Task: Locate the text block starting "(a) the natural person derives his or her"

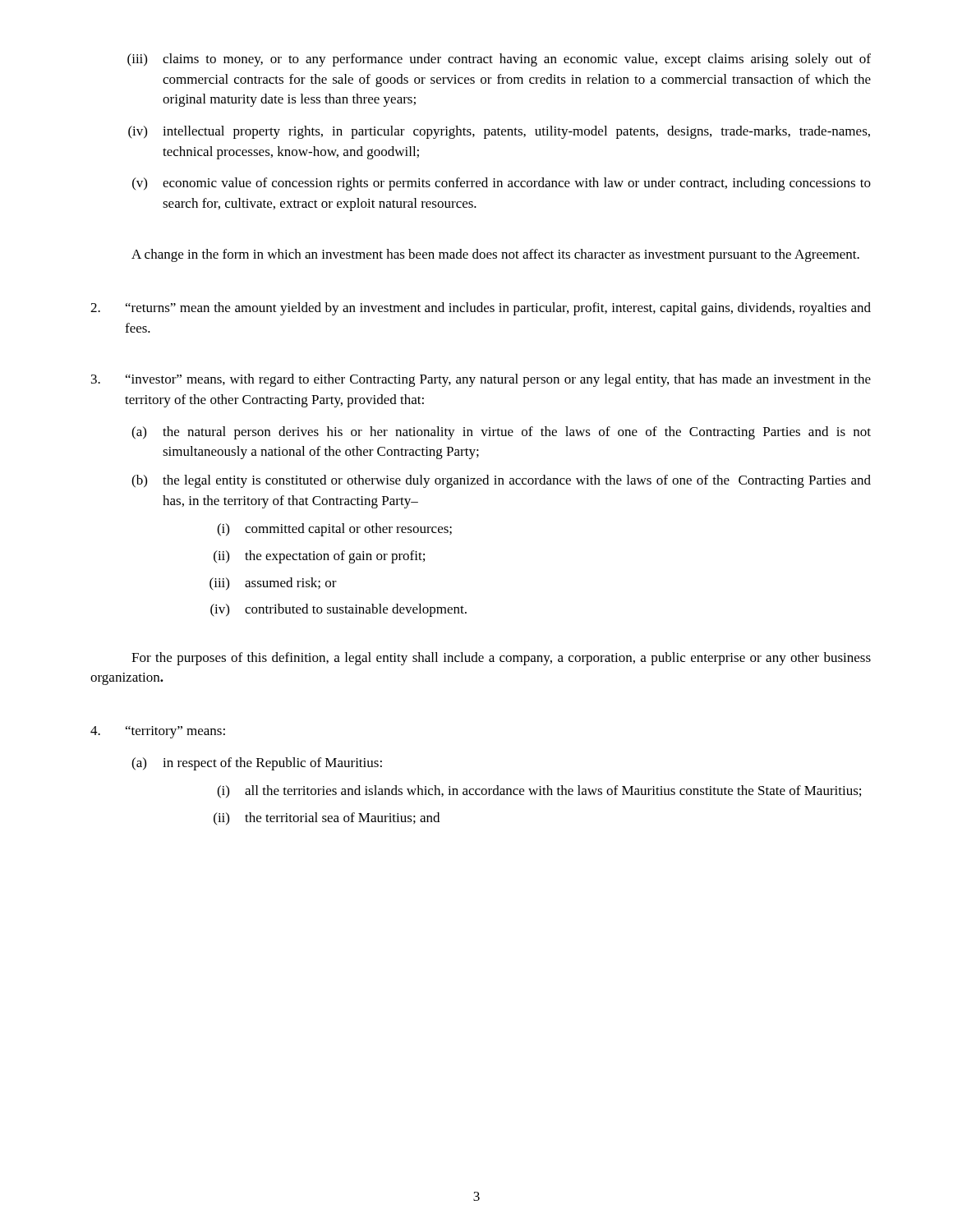Action: coord(501,442)
